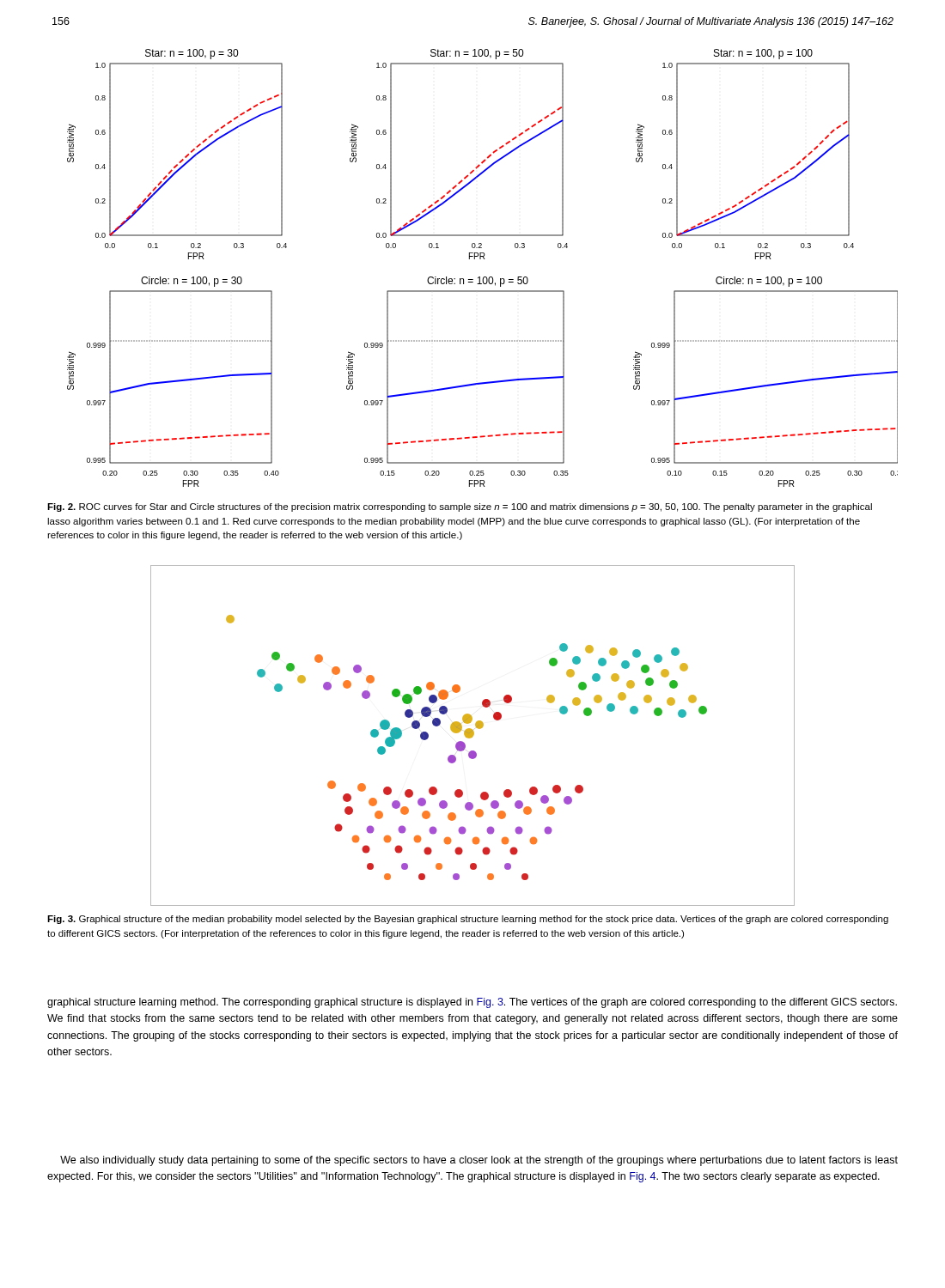Where is the passage that starts "We also individually study"?
945x1288 pixels.
[472, 1168]
